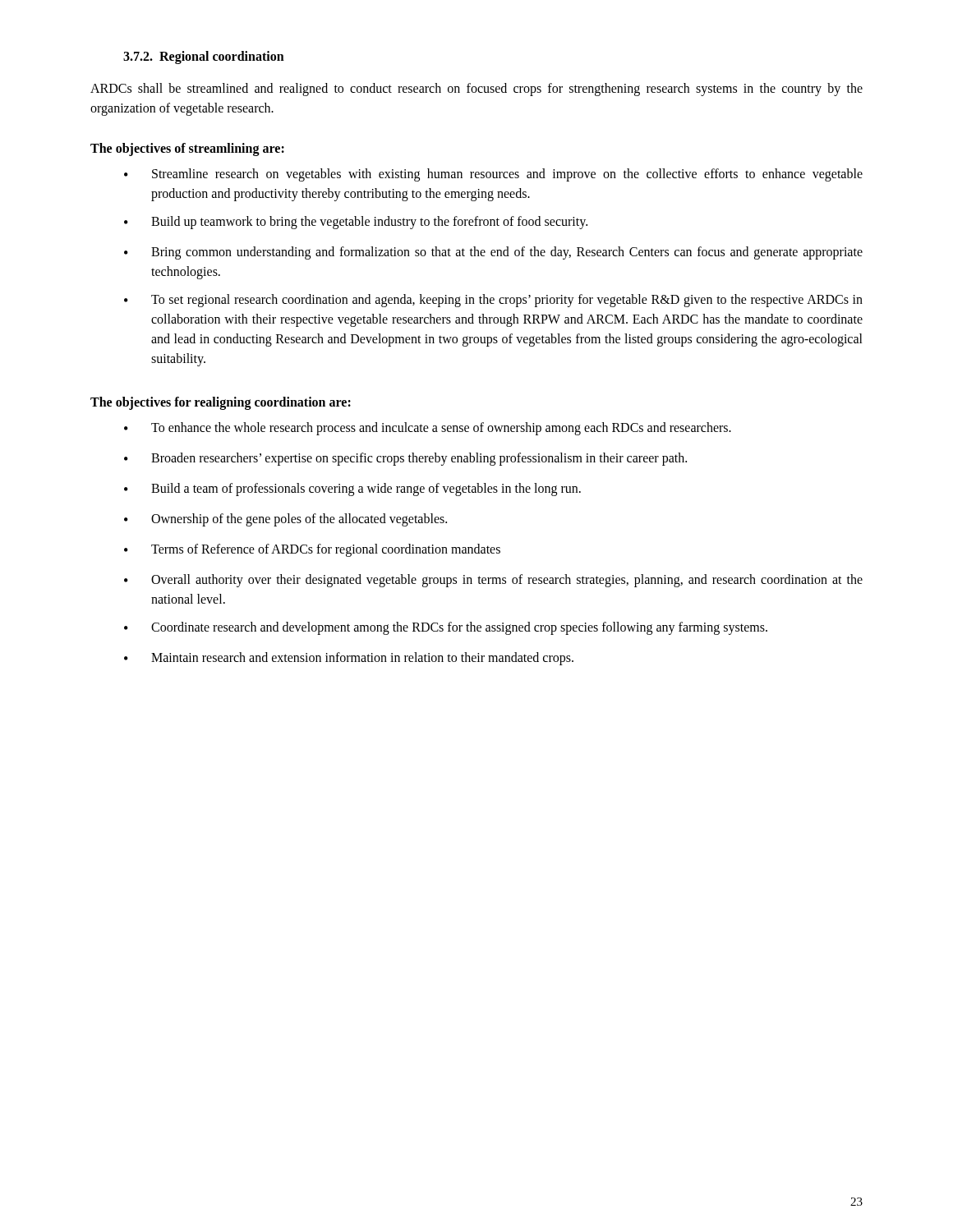Locate the list item containing "• Ownership of the"
The image size is (953, 1232).
[285, 520]
